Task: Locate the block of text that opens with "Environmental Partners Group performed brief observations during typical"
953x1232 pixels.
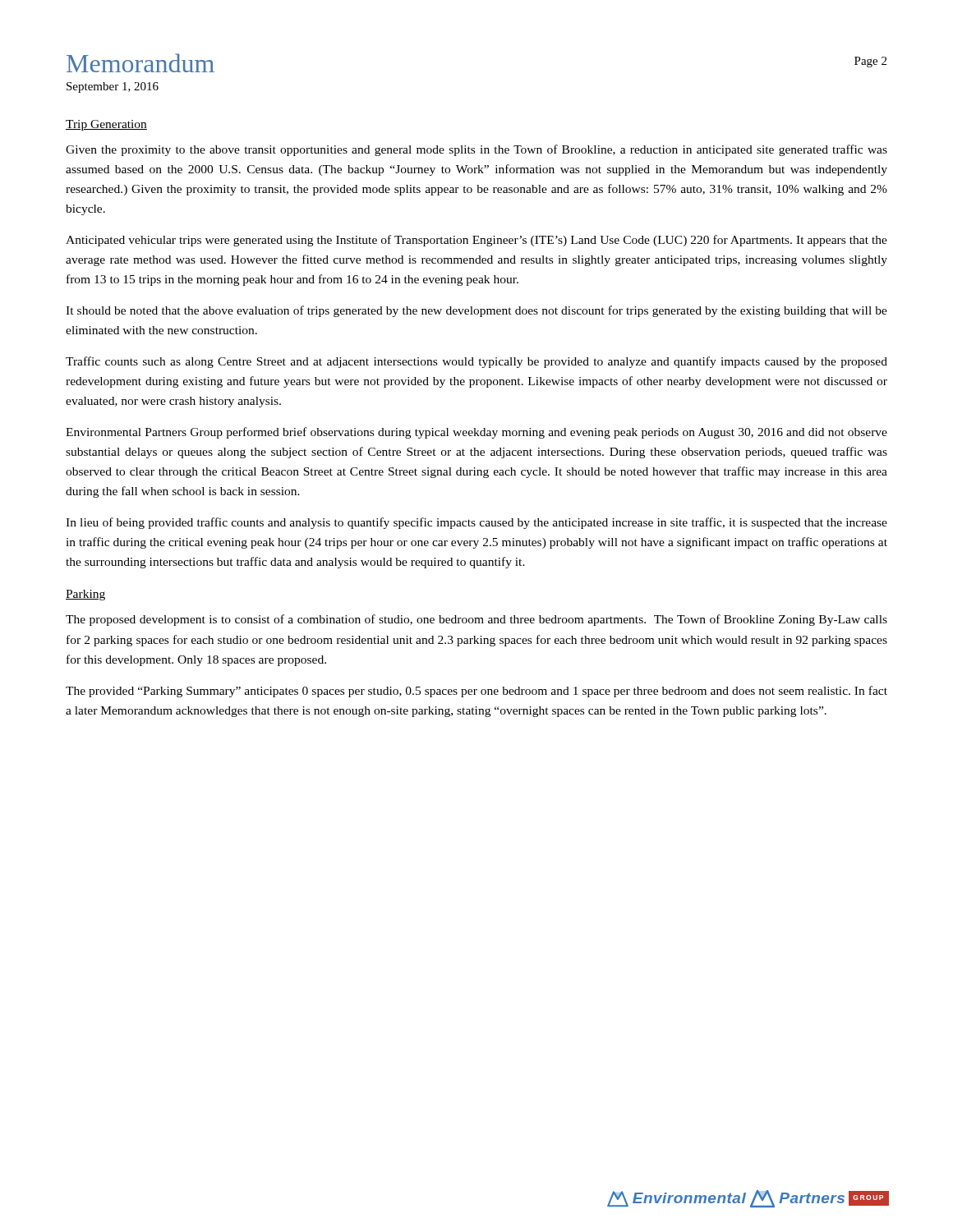Action: tap(476, 462)
